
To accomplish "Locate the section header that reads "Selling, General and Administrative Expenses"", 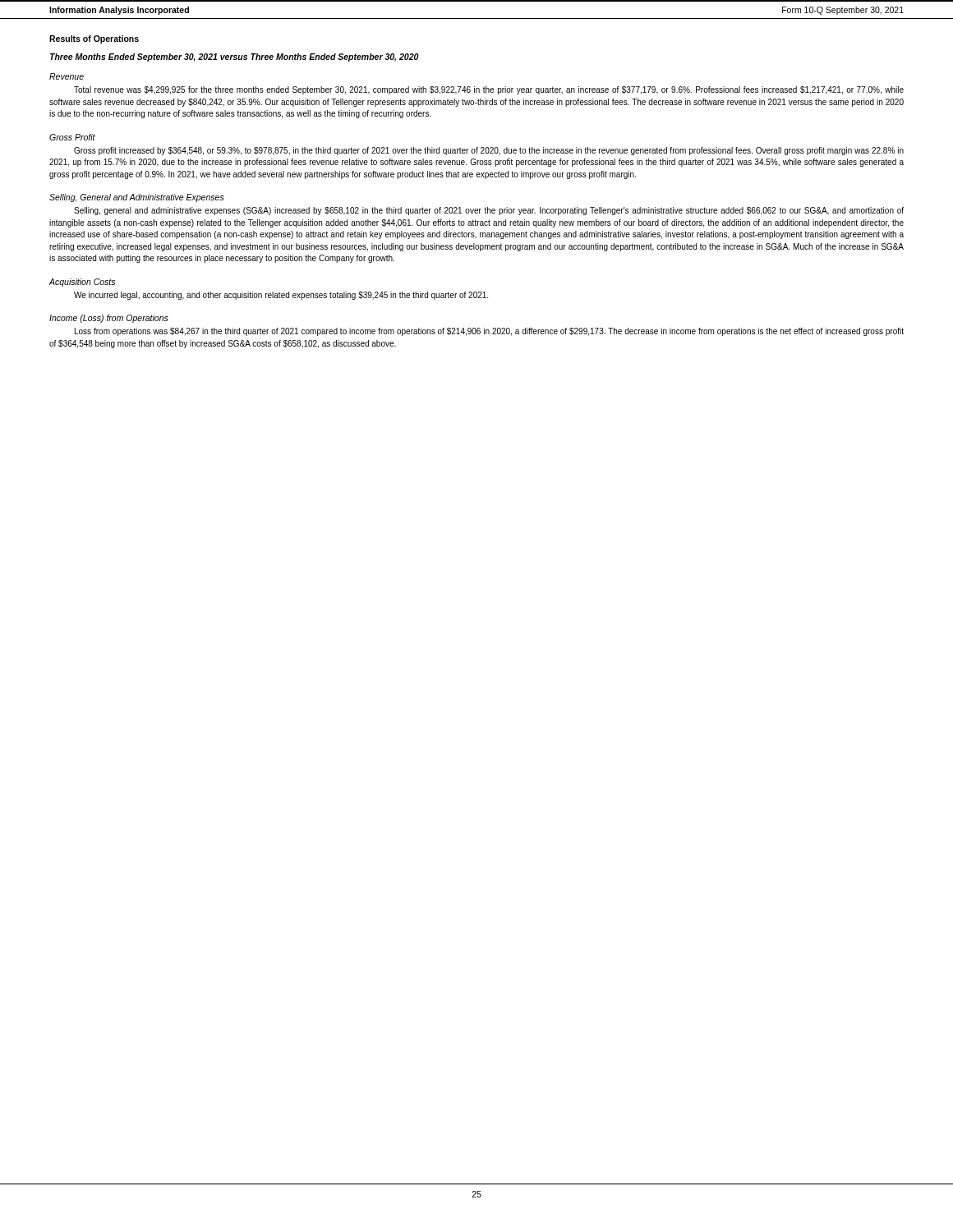I will pos(137,197).
